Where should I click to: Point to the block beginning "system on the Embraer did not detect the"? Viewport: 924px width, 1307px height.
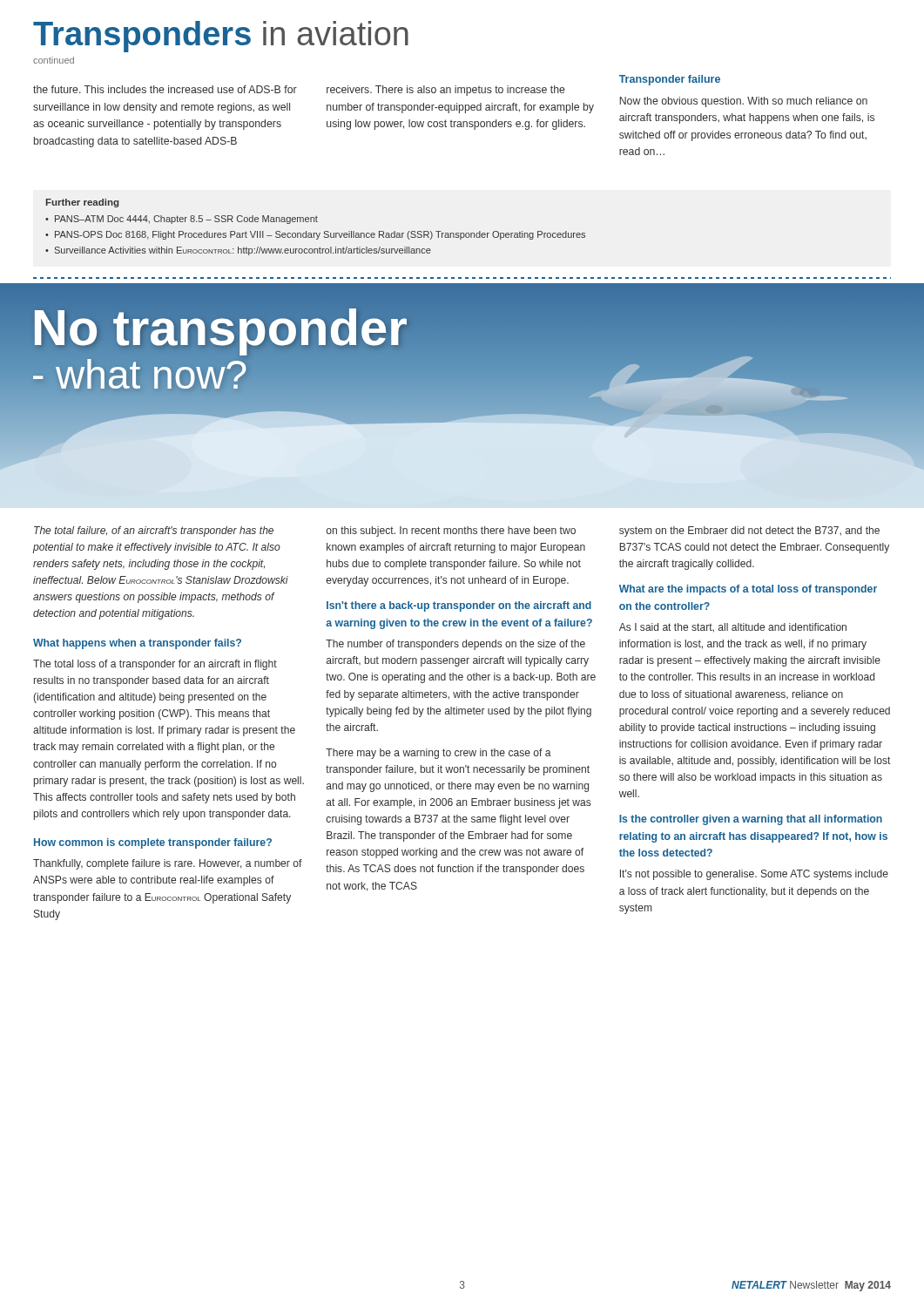click(754, 547)
